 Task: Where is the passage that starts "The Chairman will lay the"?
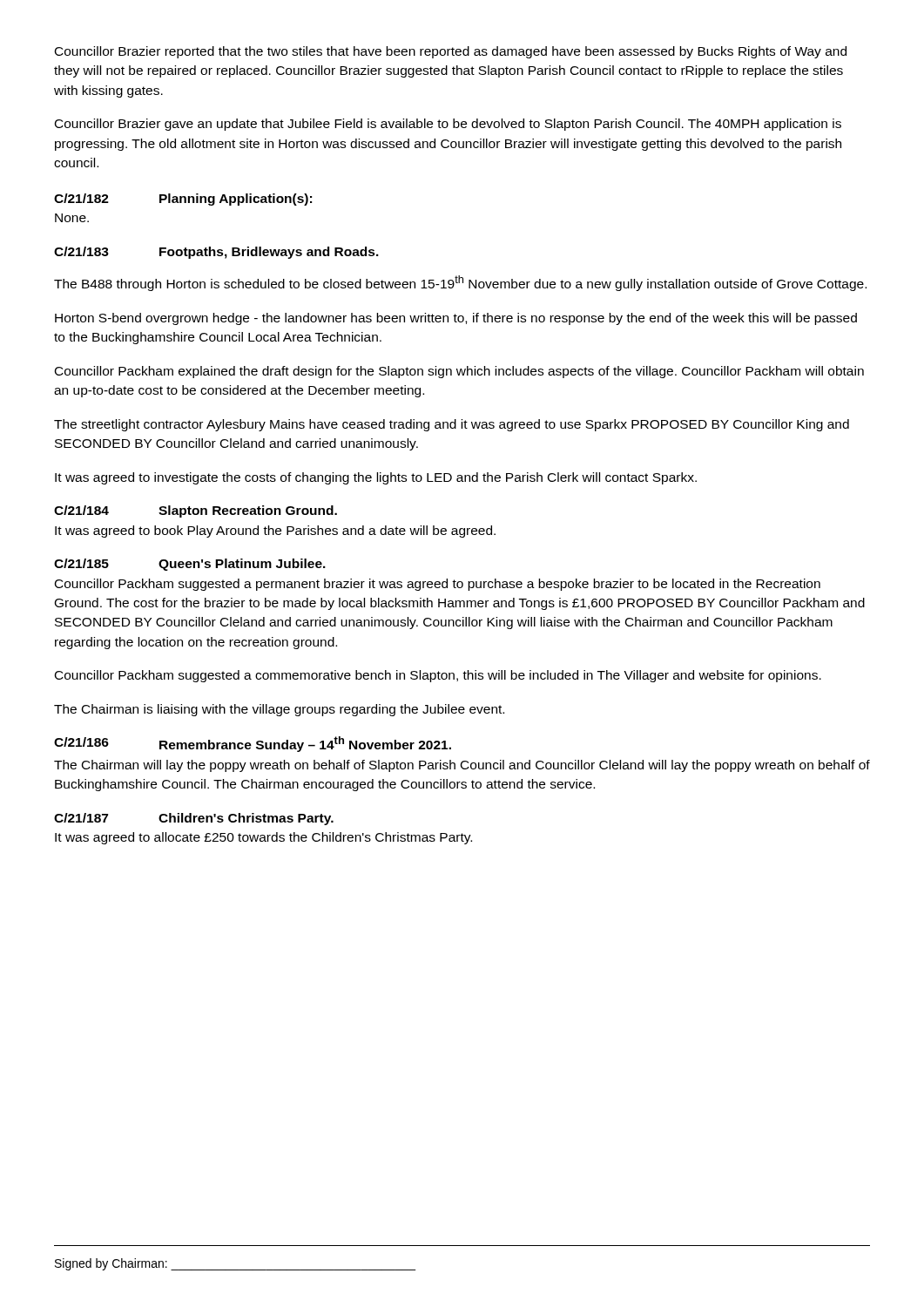click(x=462, y=774)
